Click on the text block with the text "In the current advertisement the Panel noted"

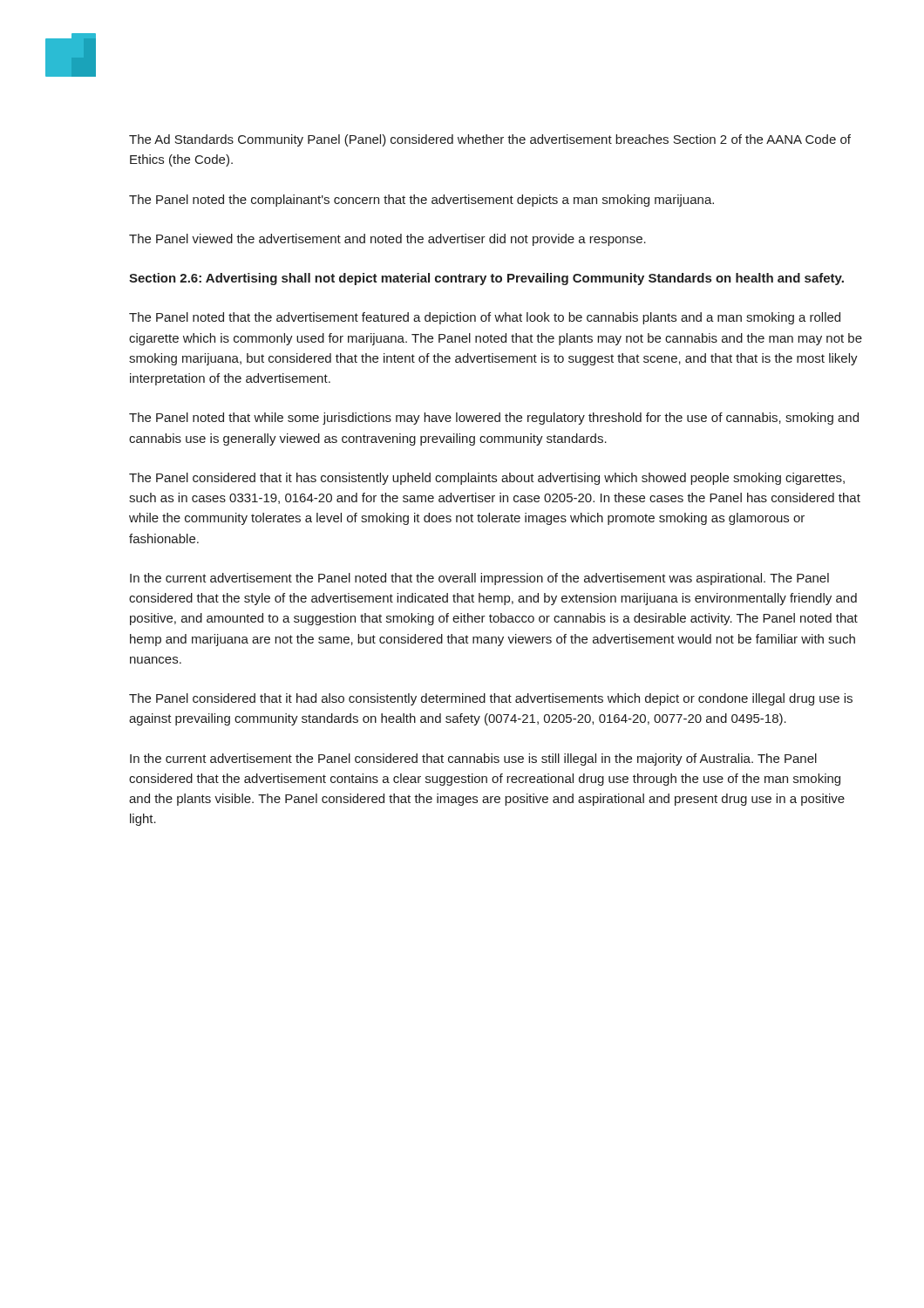coord(493,618)
